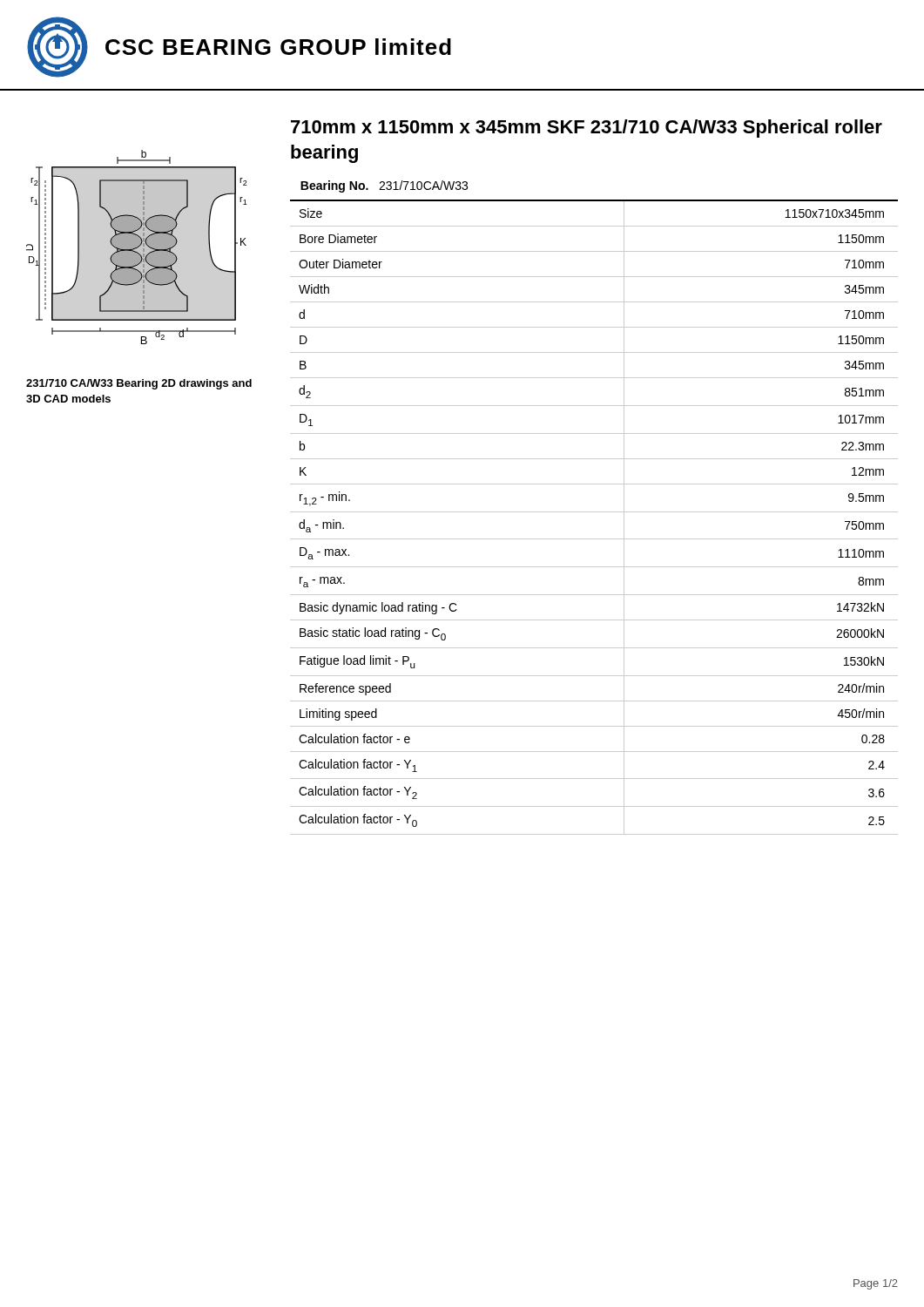This screenshot has height=1307, width=924.
Task: Click on the table containing "Basic dynamic load rating -"
Action: pos(594,517)
